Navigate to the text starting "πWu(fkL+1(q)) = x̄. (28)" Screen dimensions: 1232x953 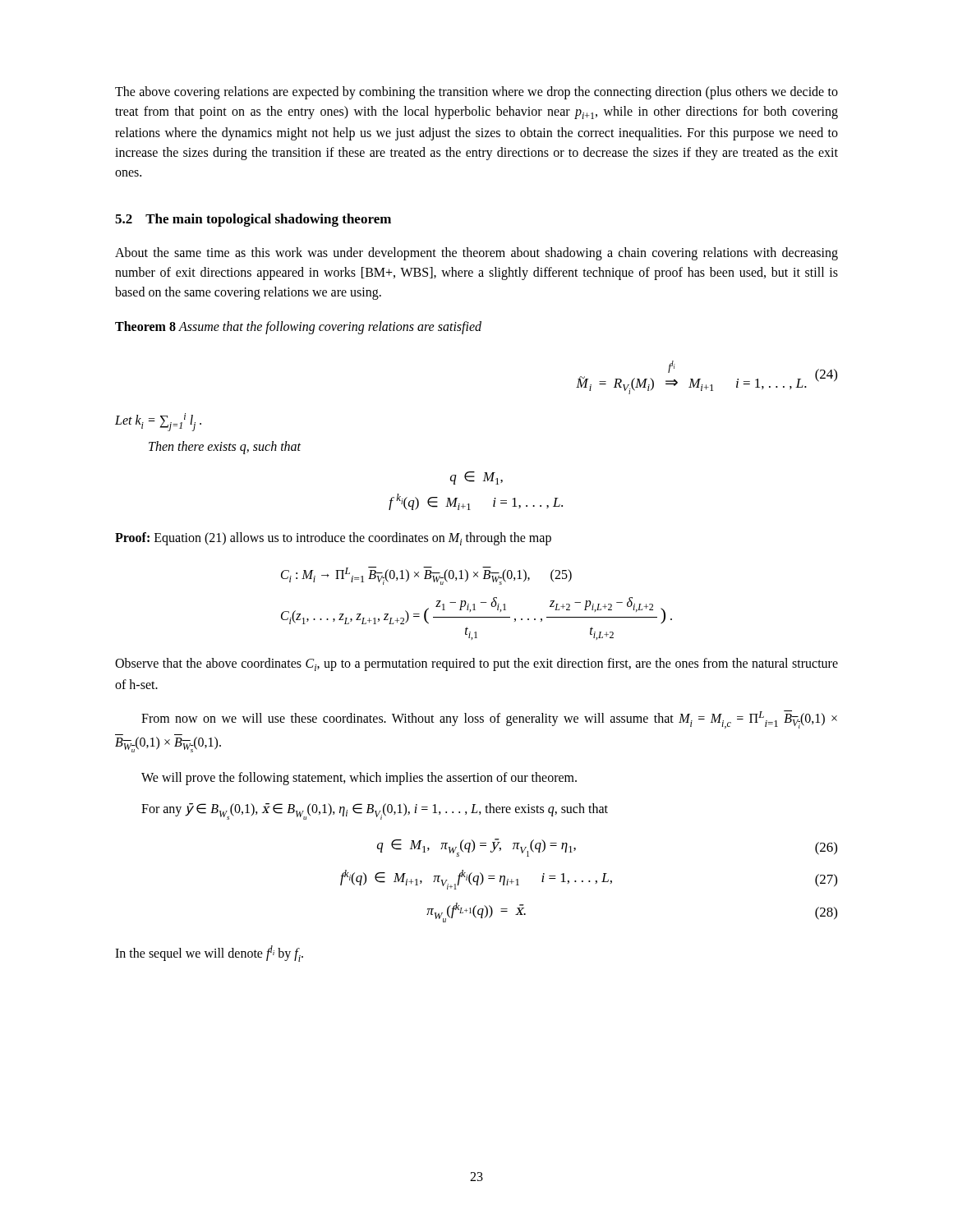[474, 912]
